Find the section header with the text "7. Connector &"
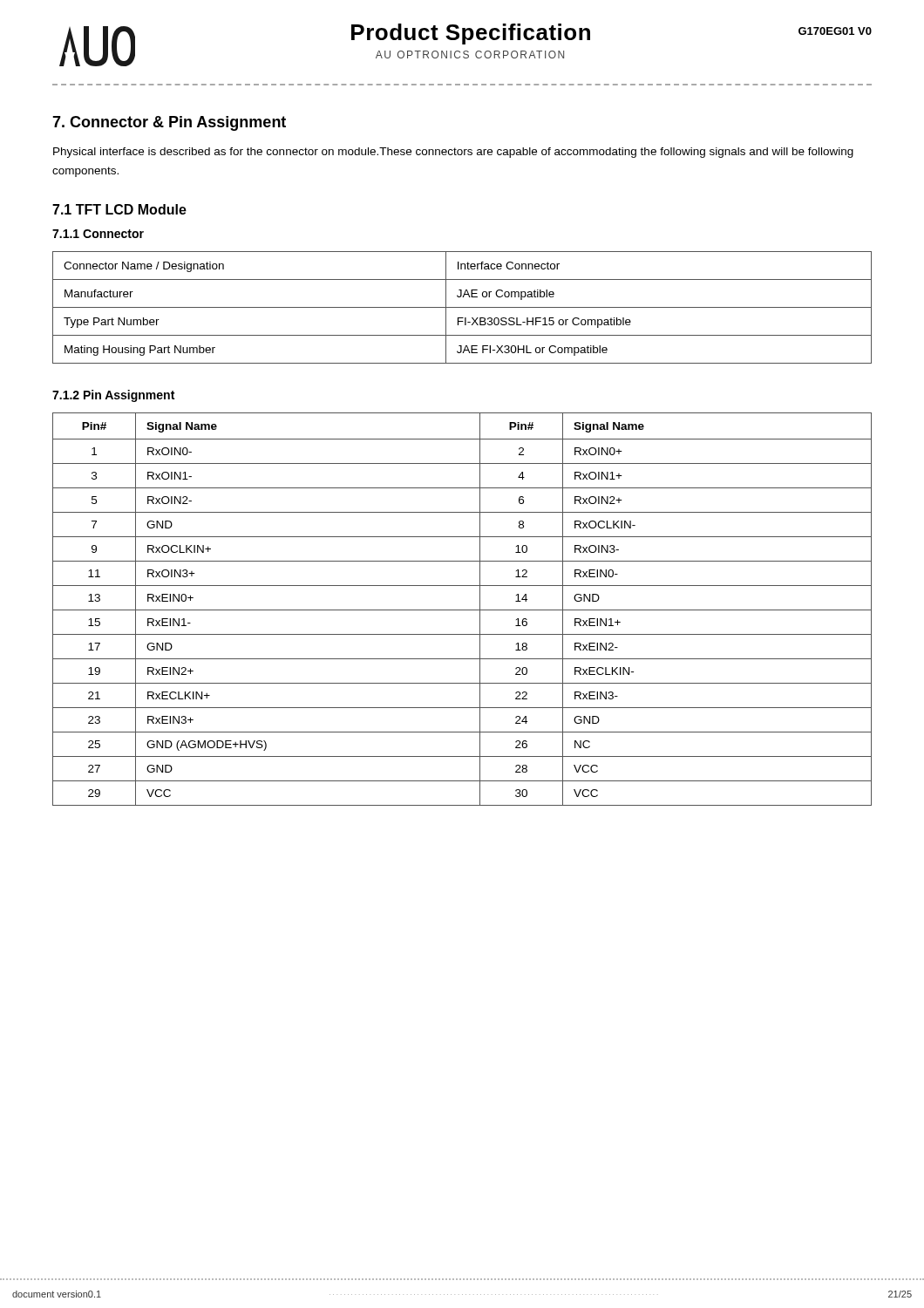The height and width of the screenshot is (1308, 924). pyautogui.click(x=169, y=122)
